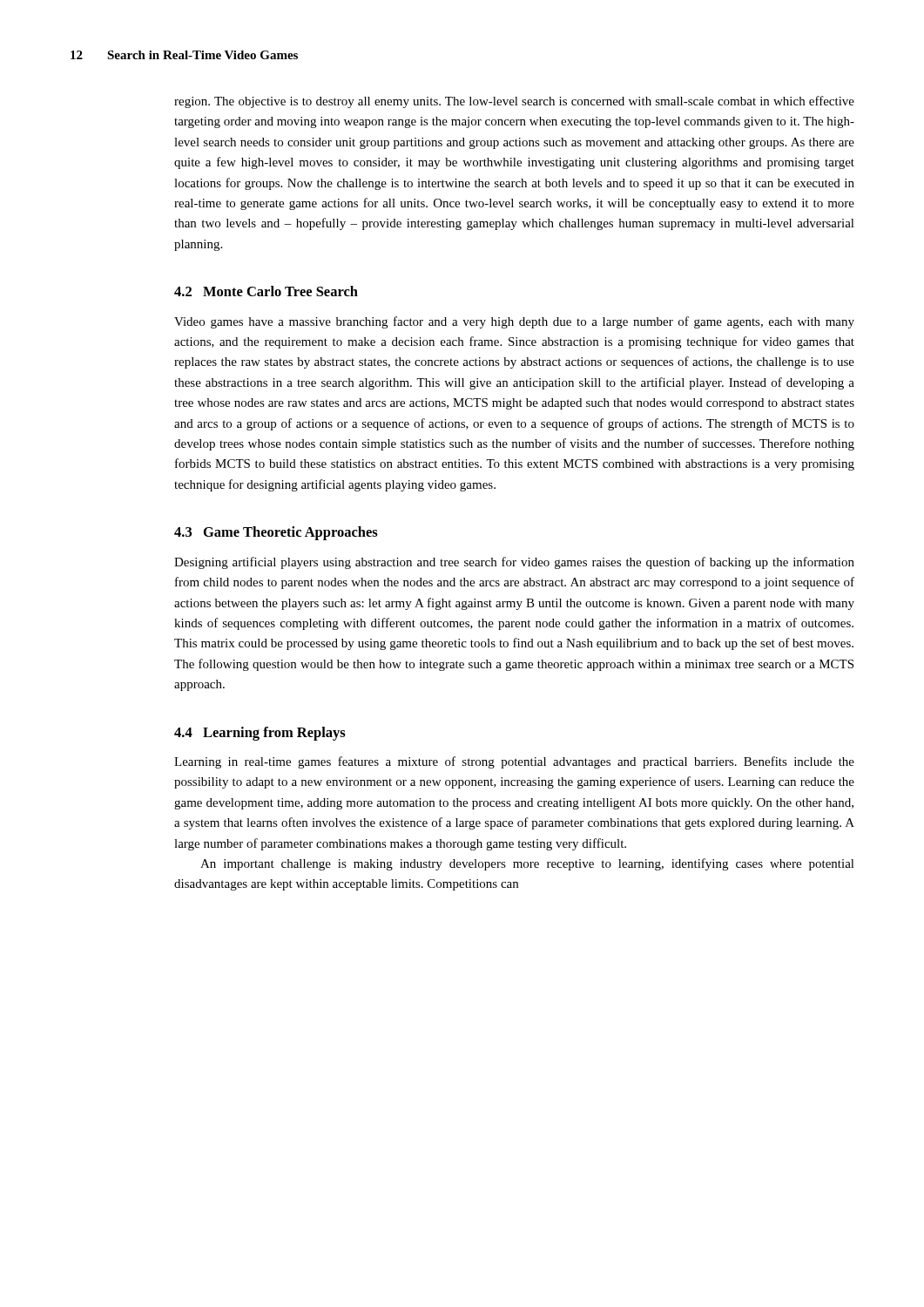The height and width of the screenshot is (1307, 924).
Task: Click on the section header containing "4.4 Learning from Replays"
Action: (260, 732)
